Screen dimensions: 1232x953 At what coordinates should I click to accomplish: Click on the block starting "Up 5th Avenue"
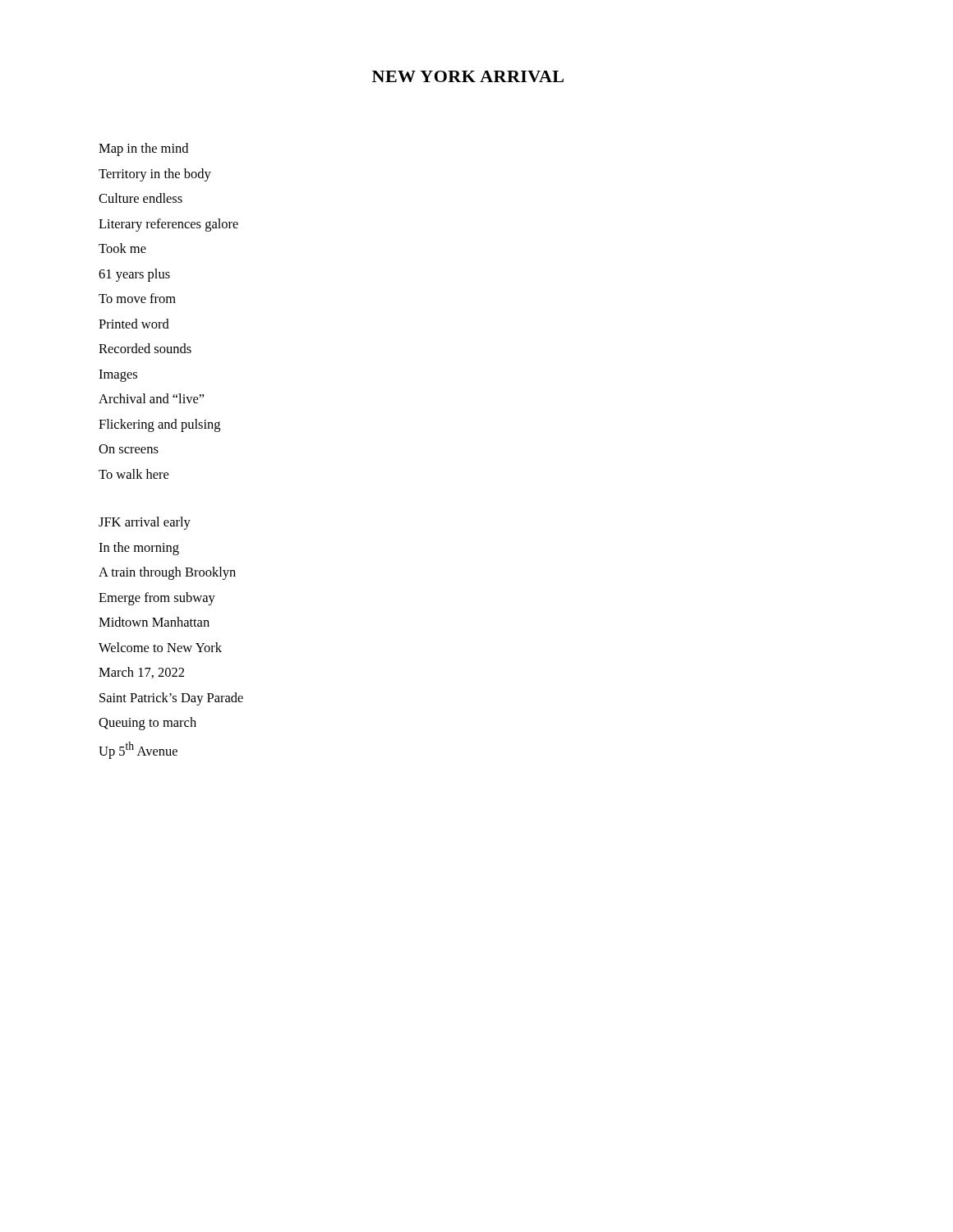click(x=138, y=749)
